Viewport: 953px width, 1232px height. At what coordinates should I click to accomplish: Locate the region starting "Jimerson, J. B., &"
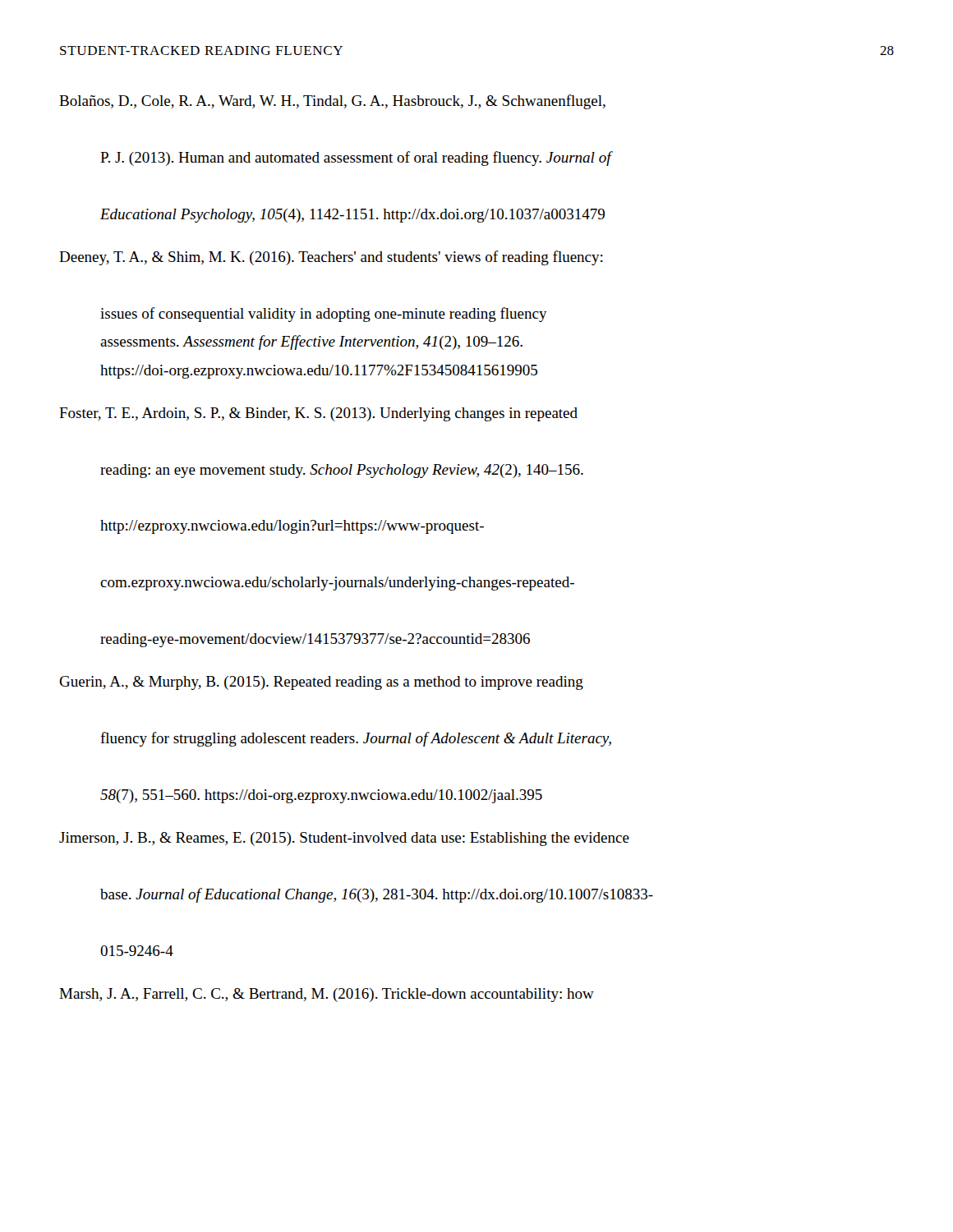point(476,895)
